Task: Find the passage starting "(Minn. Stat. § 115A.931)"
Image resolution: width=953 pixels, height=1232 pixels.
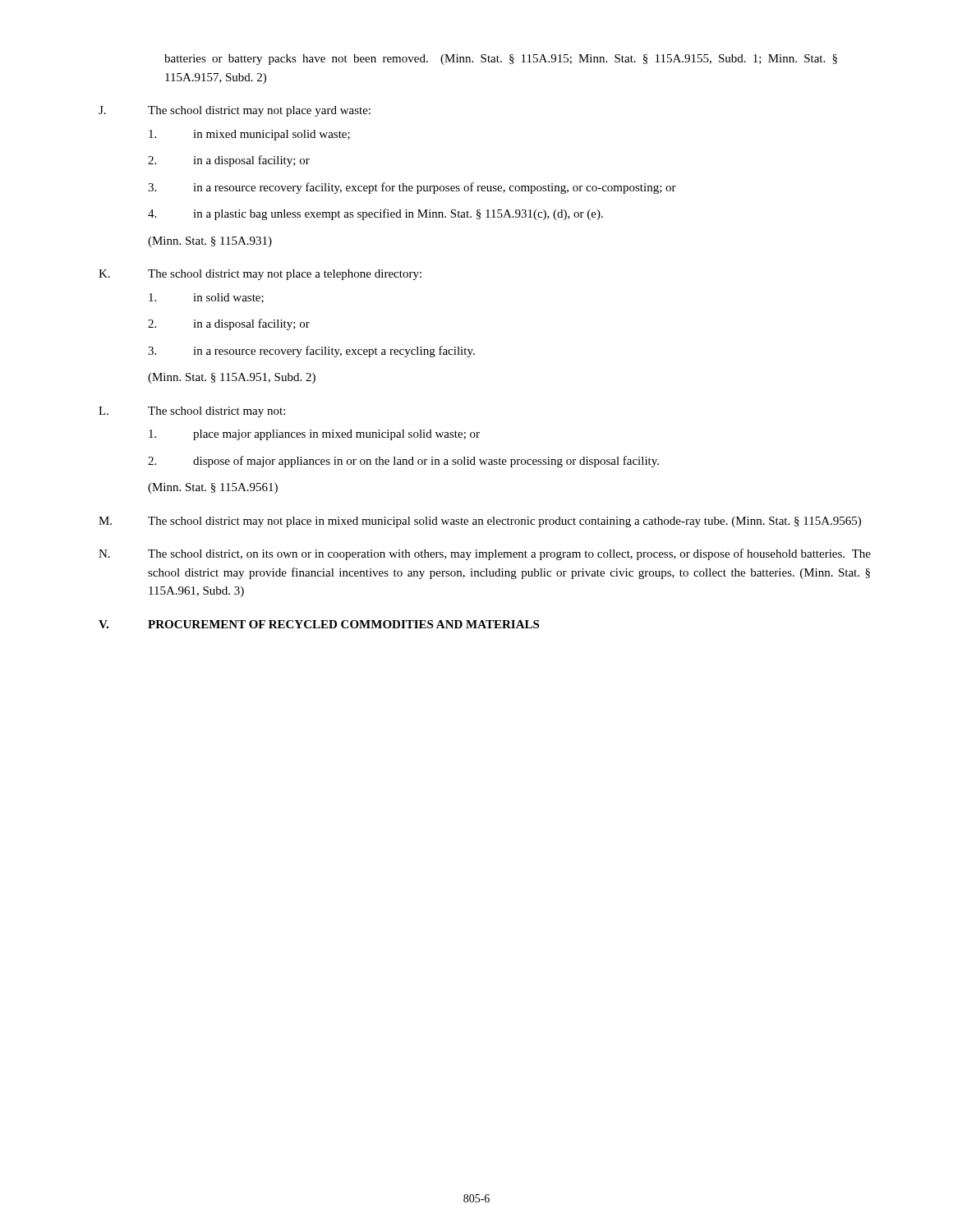Action: [210, 240]
